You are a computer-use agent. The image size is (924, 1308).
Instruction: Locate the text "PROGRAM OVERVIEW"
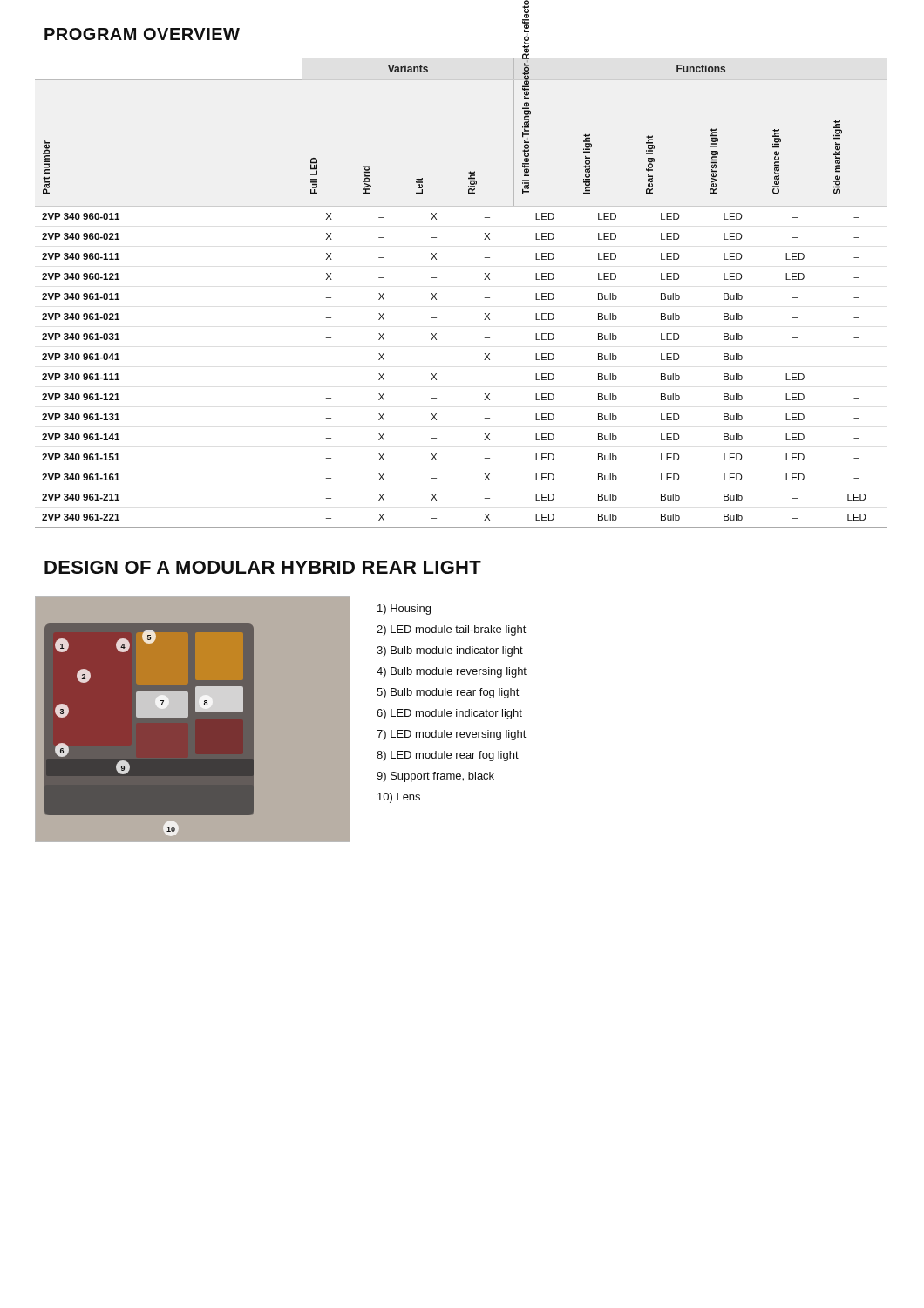click(142, 34)
